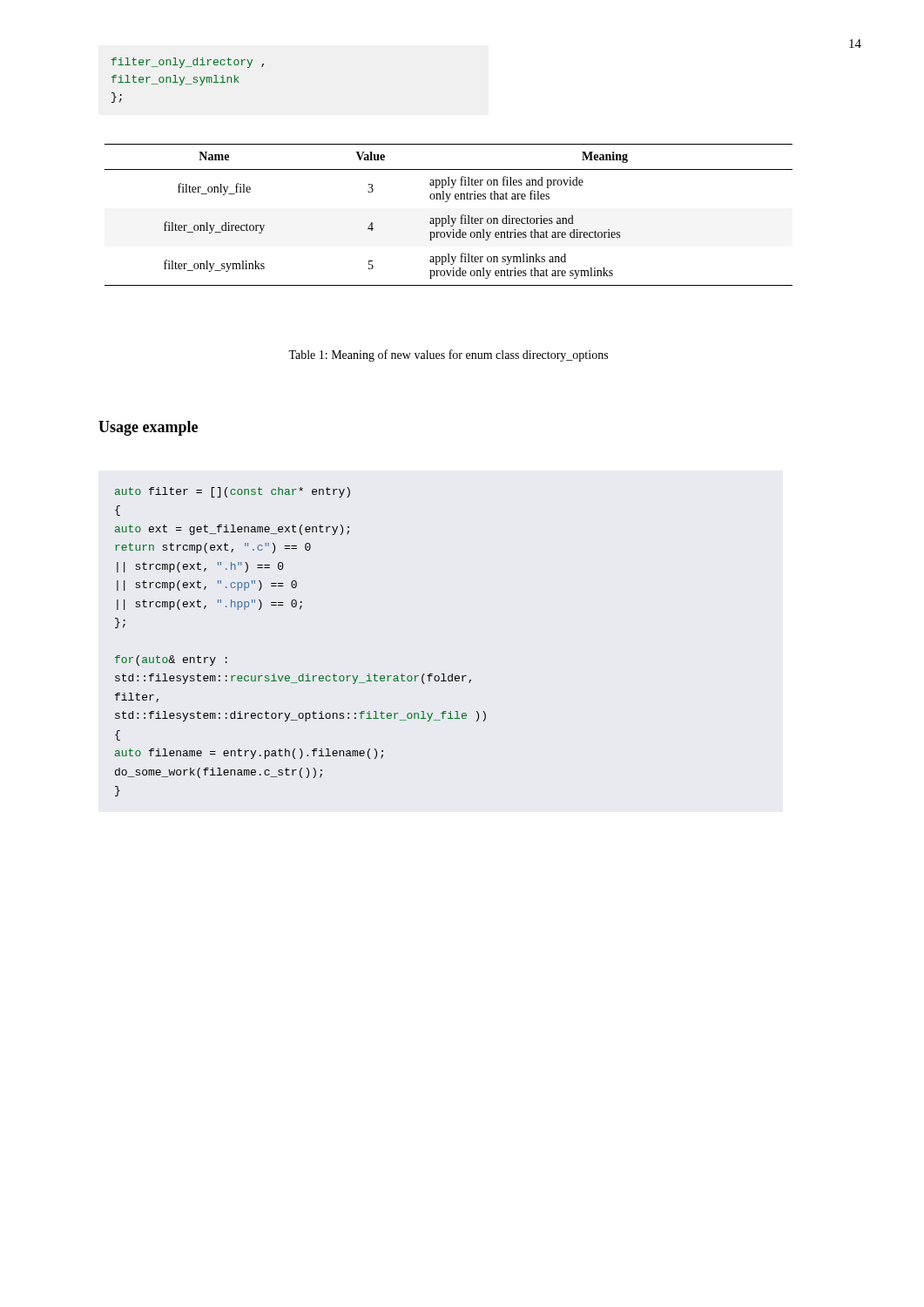Find the caption on this page that starts "Table 1: Meaning"
The width and height of the screenshot is (924, 1307).
(x=448, y=355)
